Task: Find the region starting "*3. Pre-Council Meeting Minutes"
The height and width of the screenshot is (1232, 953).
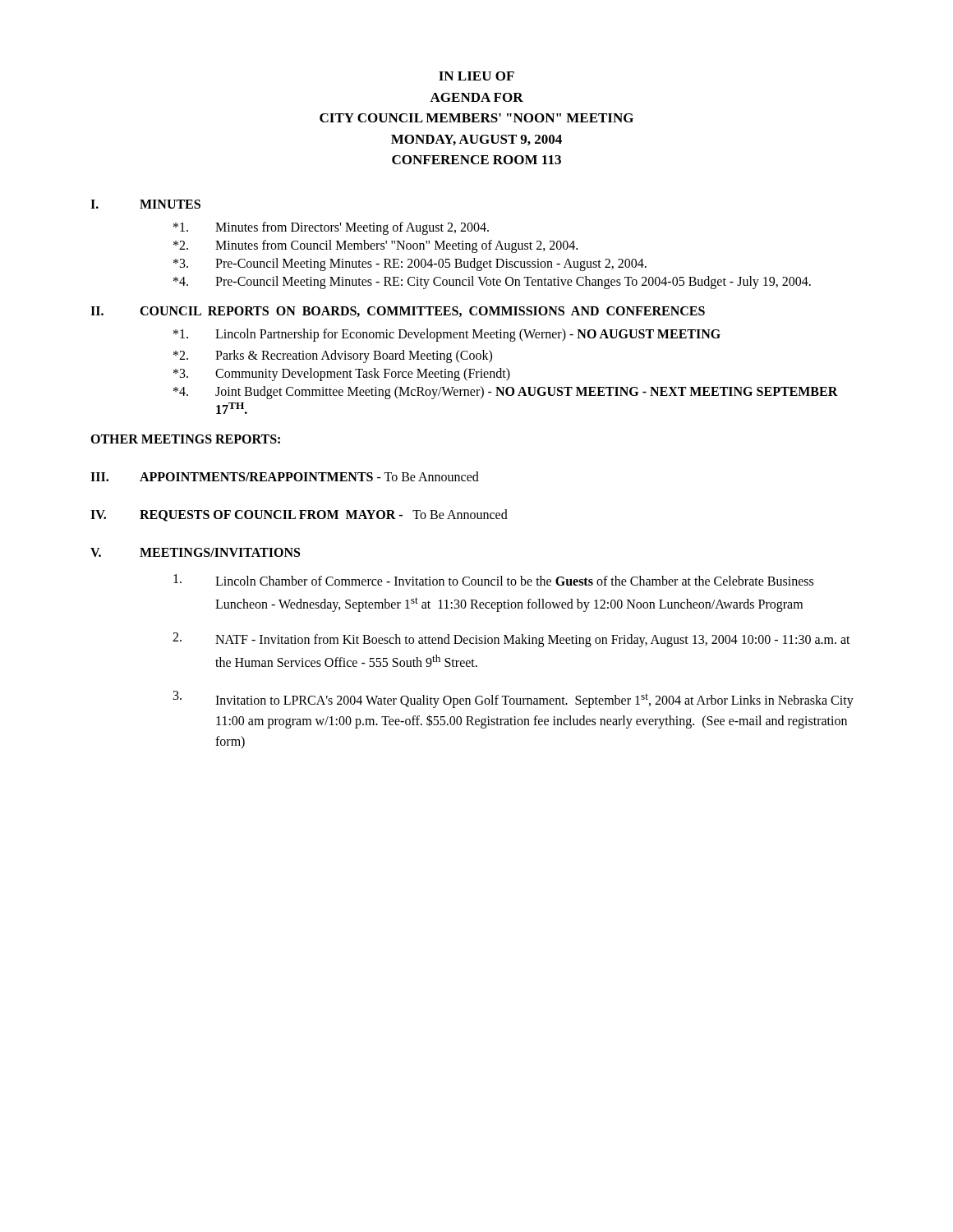Action: point(518,263)
